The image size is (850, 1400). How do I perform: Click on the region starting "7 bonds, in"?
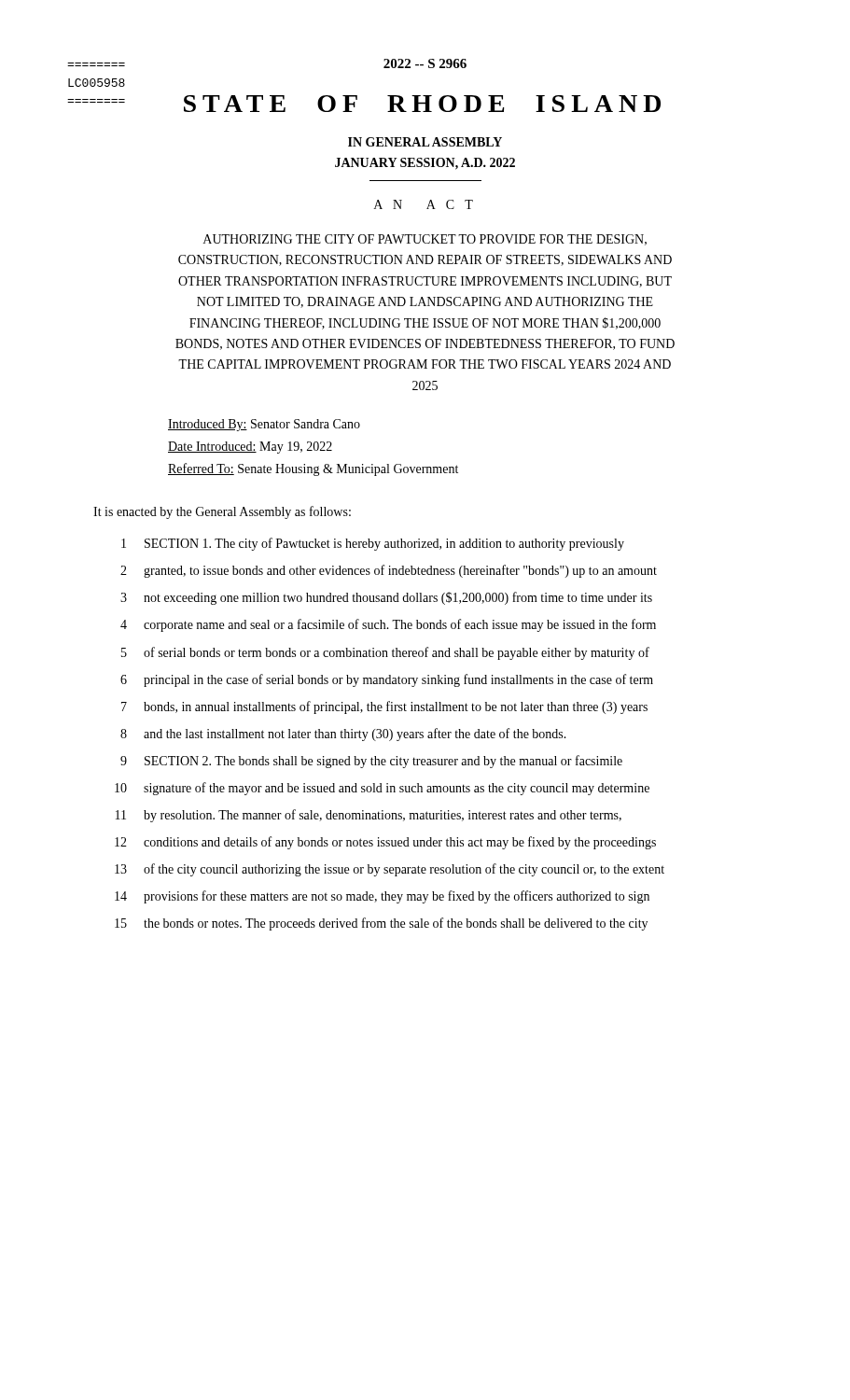point(425,707)
